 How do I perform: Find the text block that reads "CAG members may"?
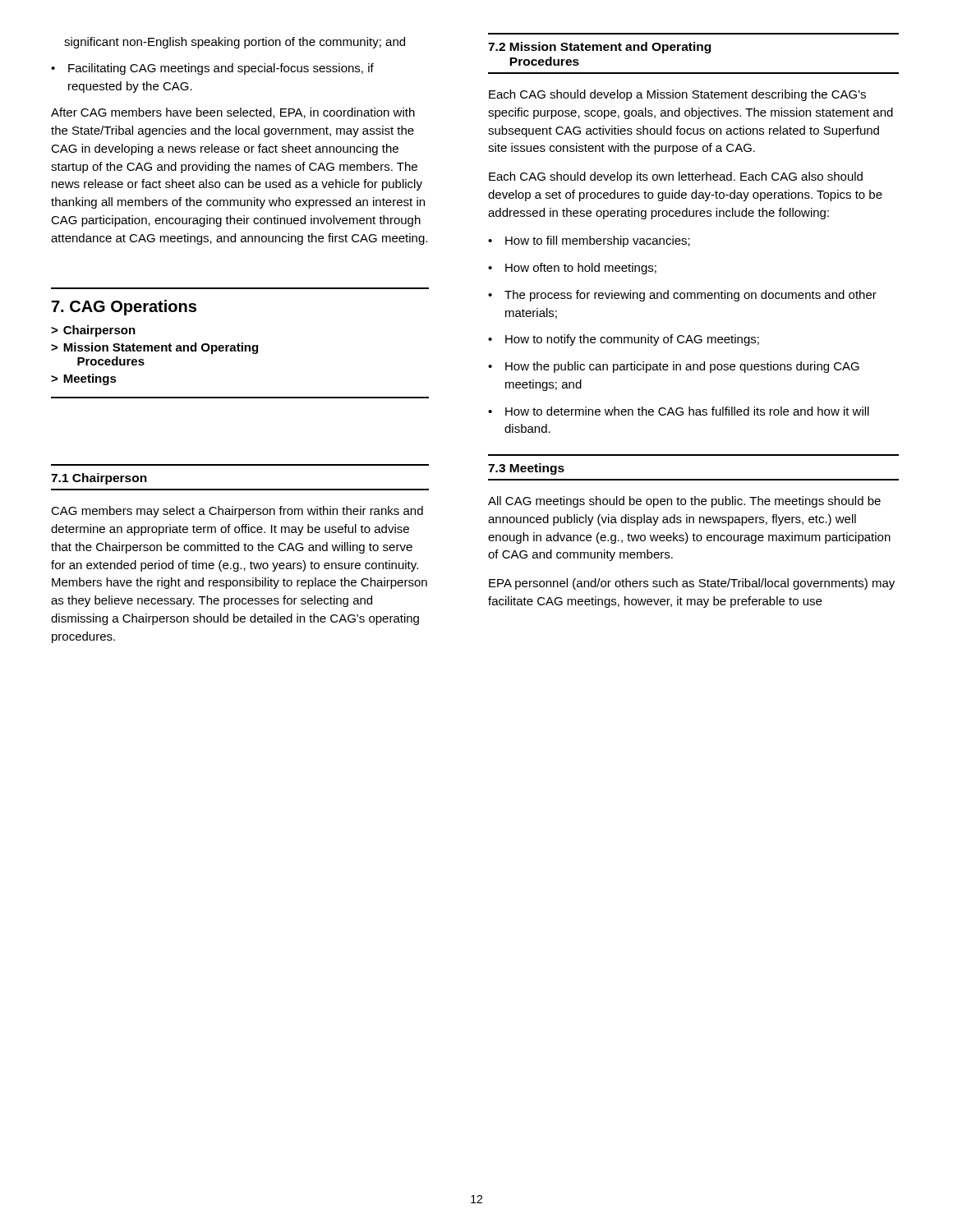pyautogui.click(x=239, y=573)
